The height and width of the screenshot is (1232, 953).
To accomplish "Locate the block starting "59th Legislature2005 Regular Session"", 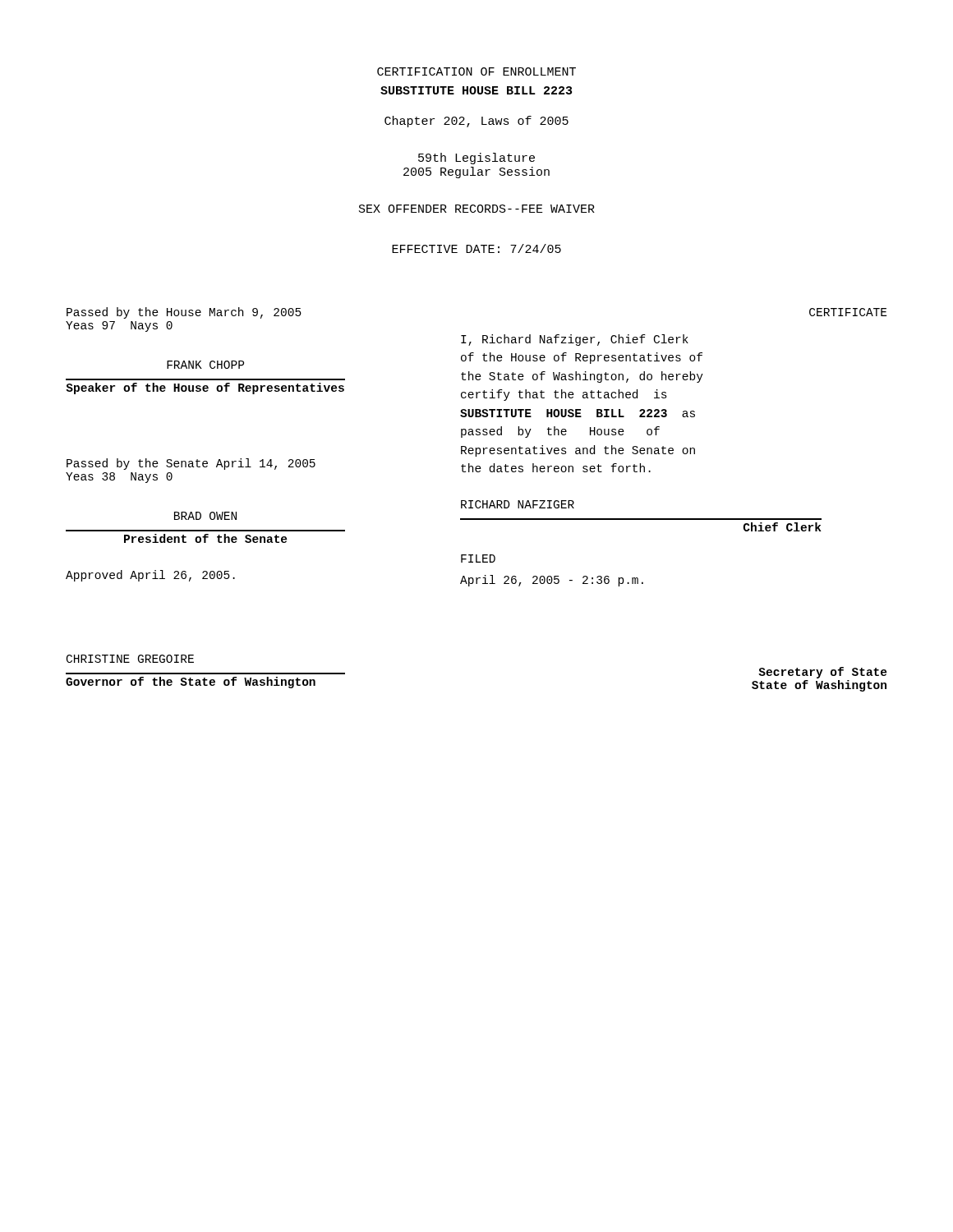I will (x=476, y=166).
